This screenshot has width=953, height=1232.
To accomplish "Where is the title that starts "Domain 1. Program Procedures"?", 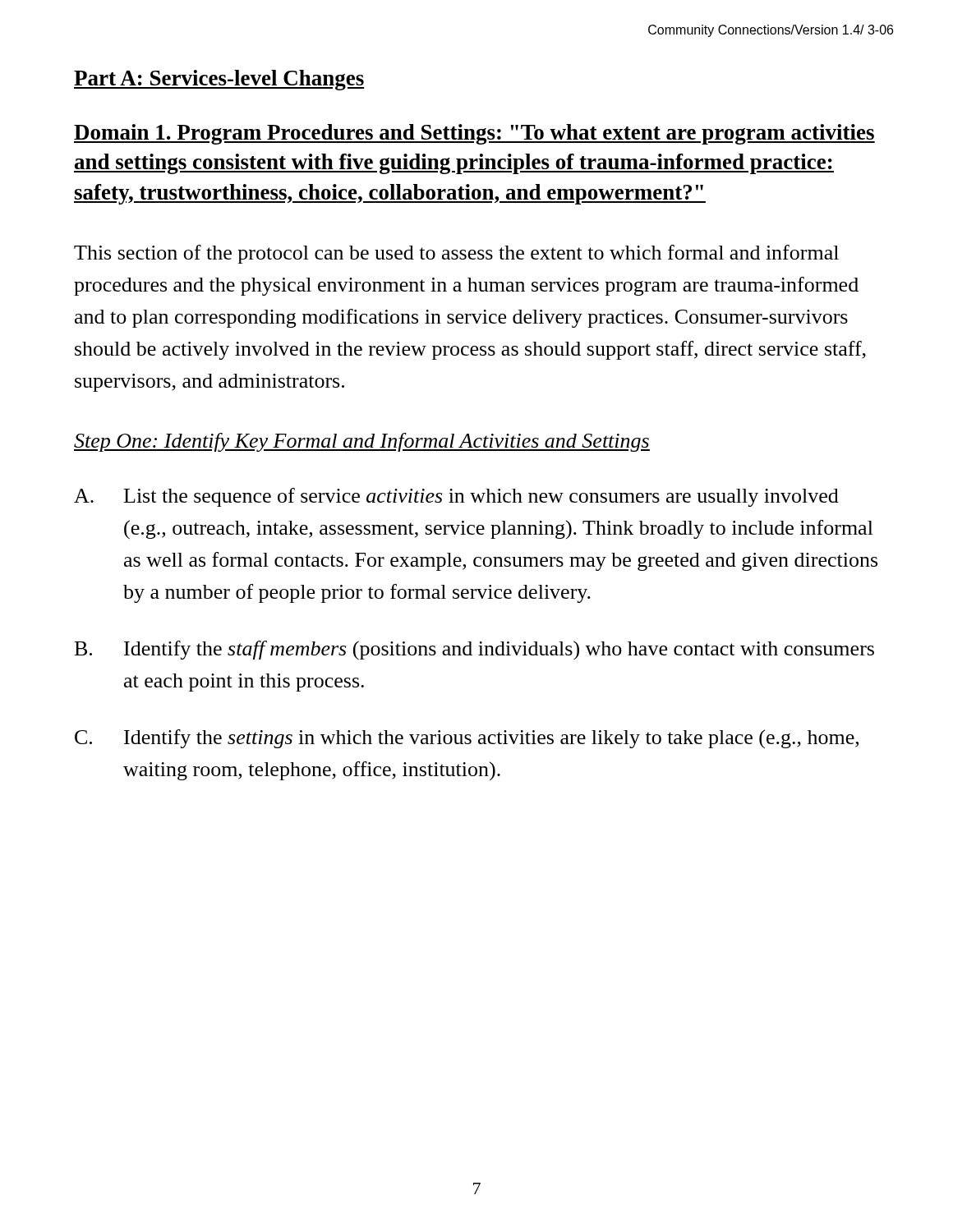I will coord(474,162).
